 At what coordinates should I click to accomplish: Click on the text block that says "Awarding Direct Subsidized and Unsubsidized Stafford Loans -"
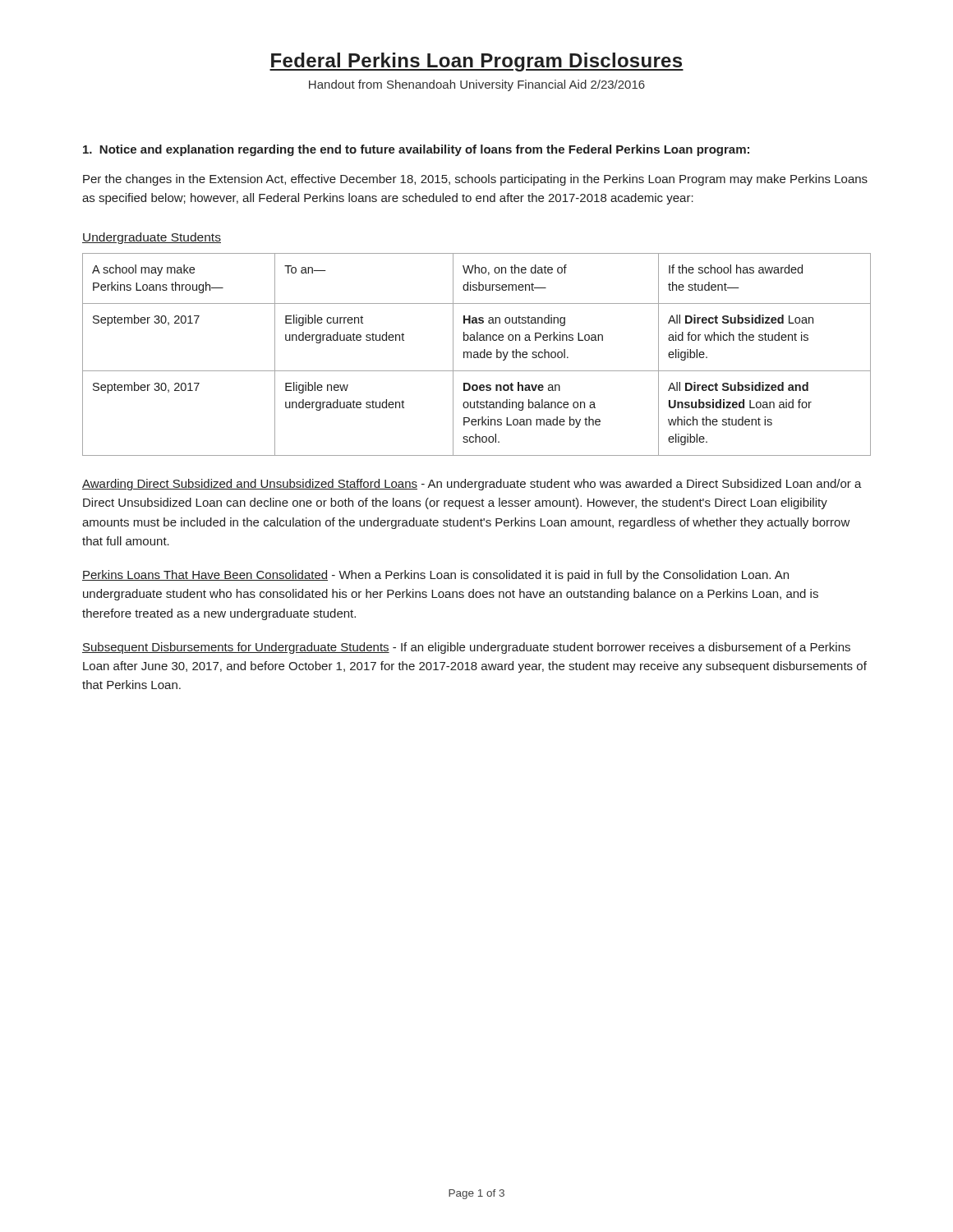pyautogui.click(x=472, y=512)
